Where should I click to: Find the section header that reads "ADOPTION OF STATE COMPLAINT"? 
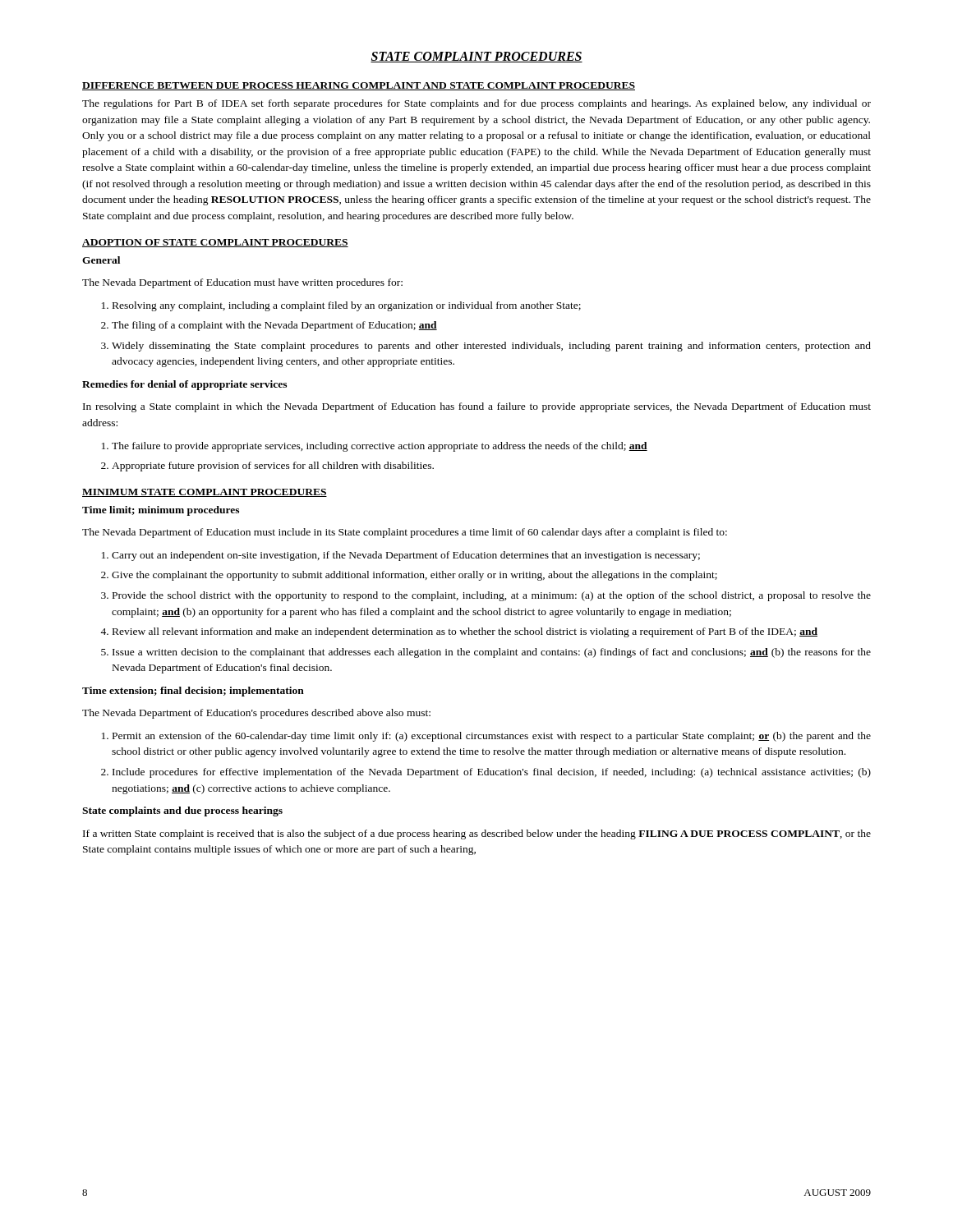[215, 241]
